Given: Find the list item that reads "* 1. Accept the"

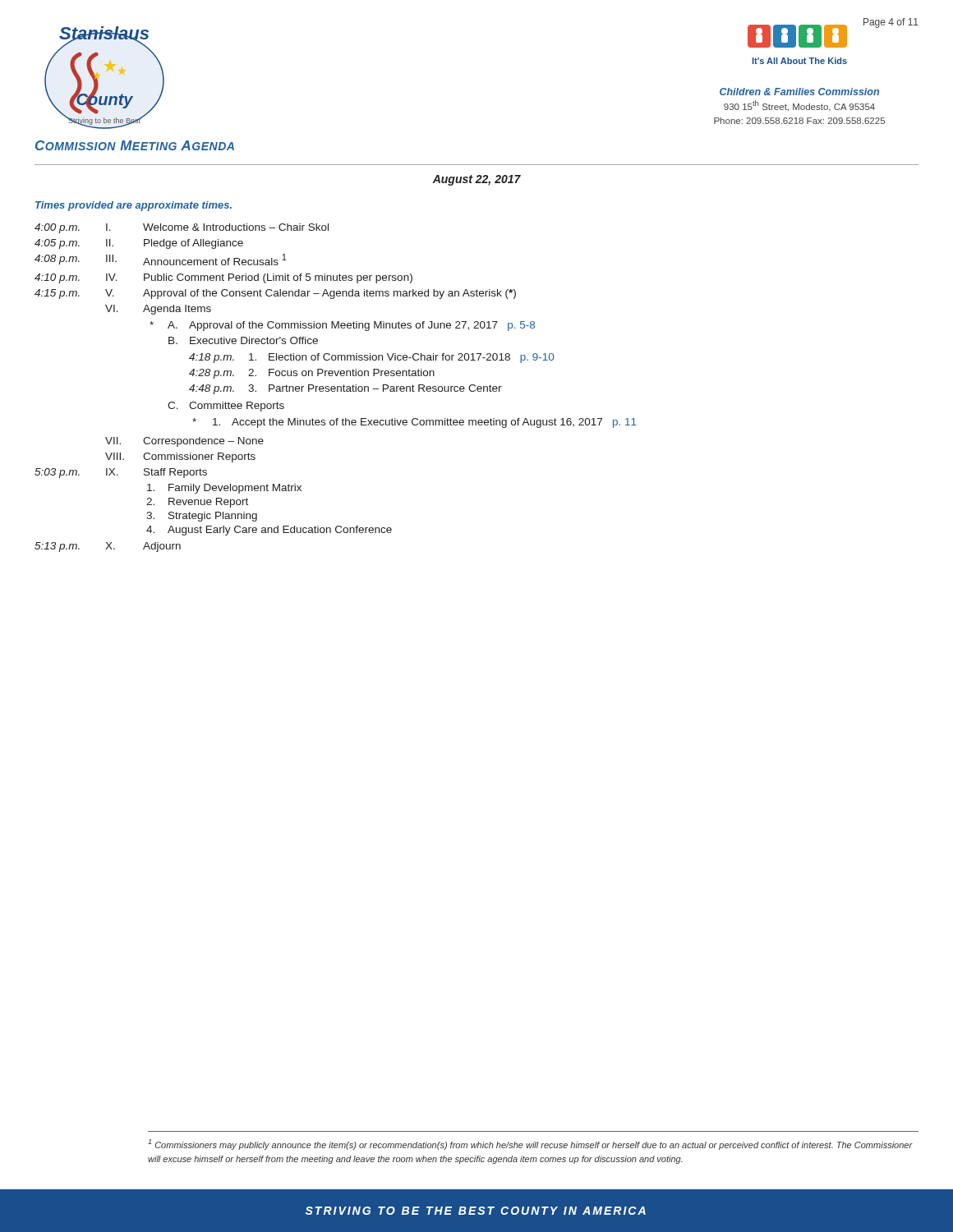Looking at the screenshot, I should (550, 421).
